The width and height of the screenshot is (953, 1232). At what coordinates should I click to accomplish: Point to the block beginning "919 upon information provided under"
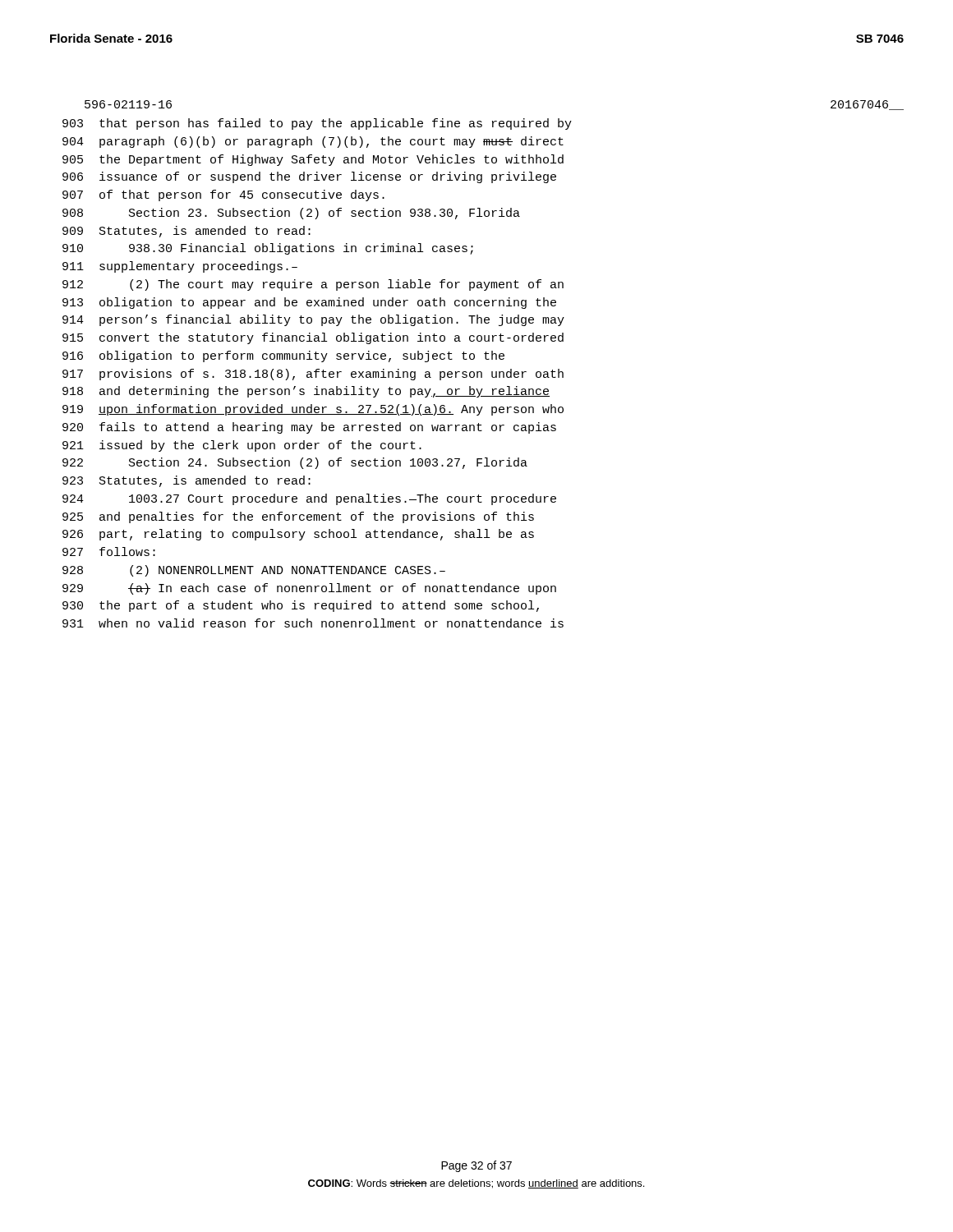476,411
